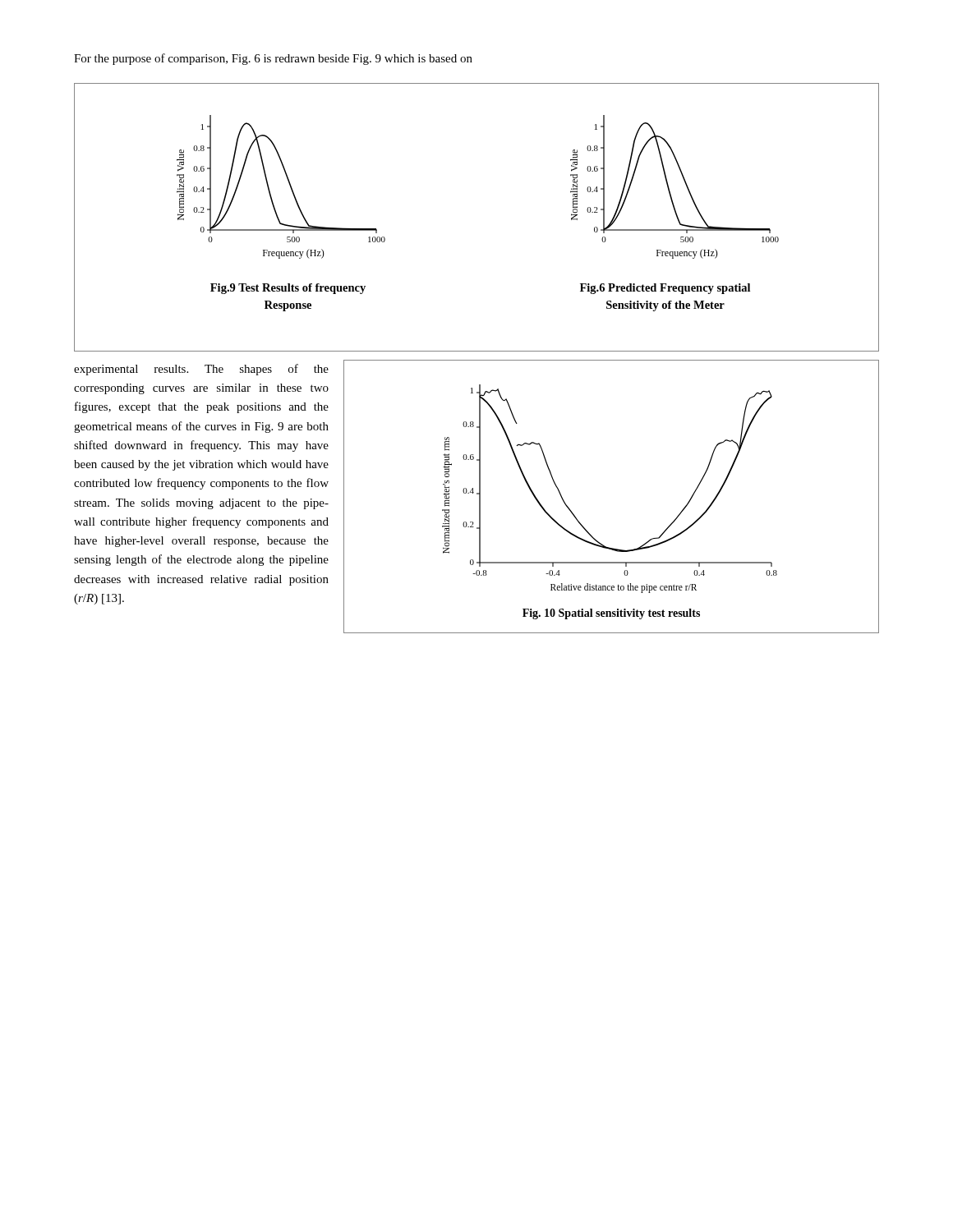Click on the line chart
The width and height of the screenshot is (953, 1232).
pos(476,217)
